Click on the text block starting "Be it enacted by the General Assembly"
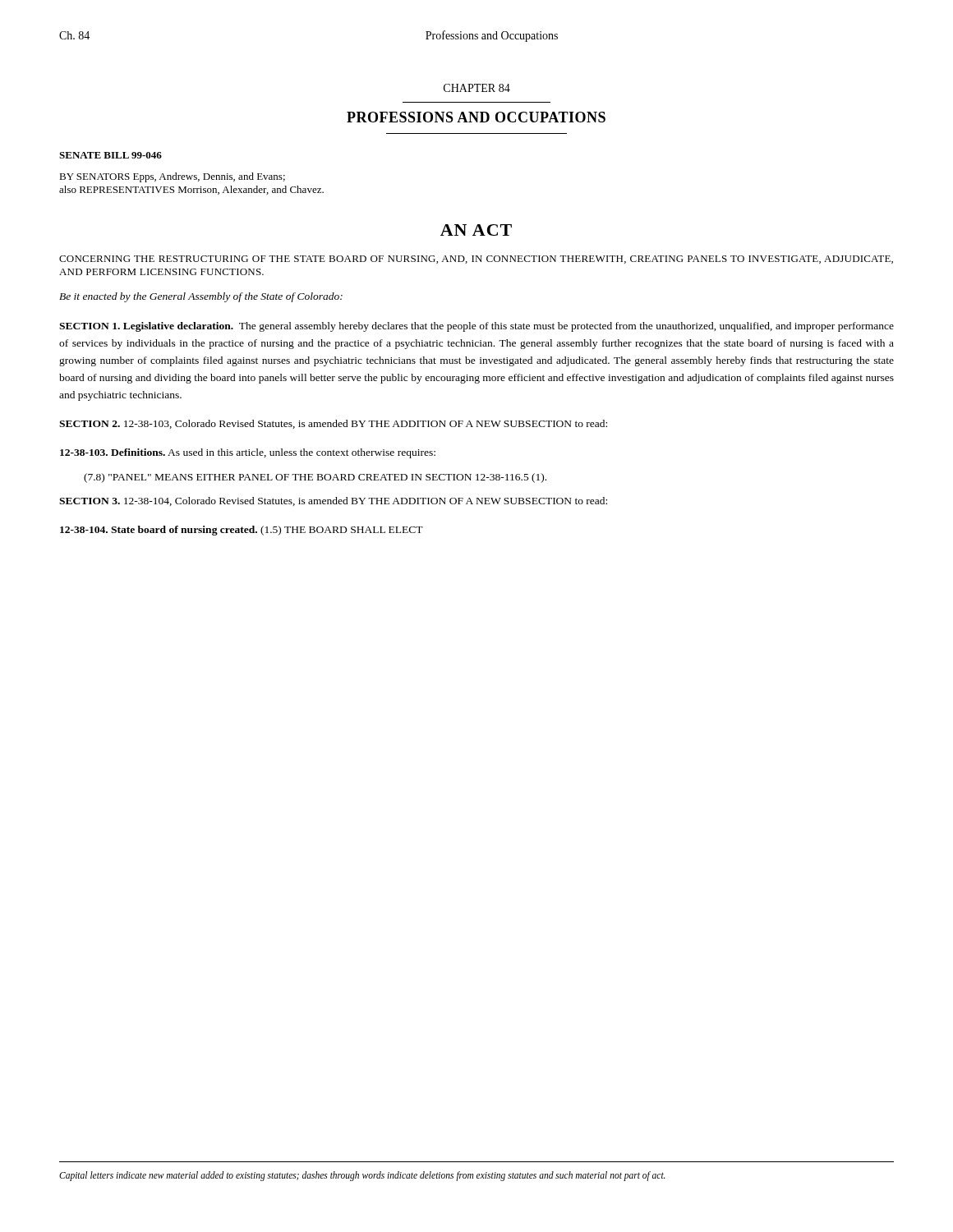The image size is (953, 1232). tap(201, 296)
